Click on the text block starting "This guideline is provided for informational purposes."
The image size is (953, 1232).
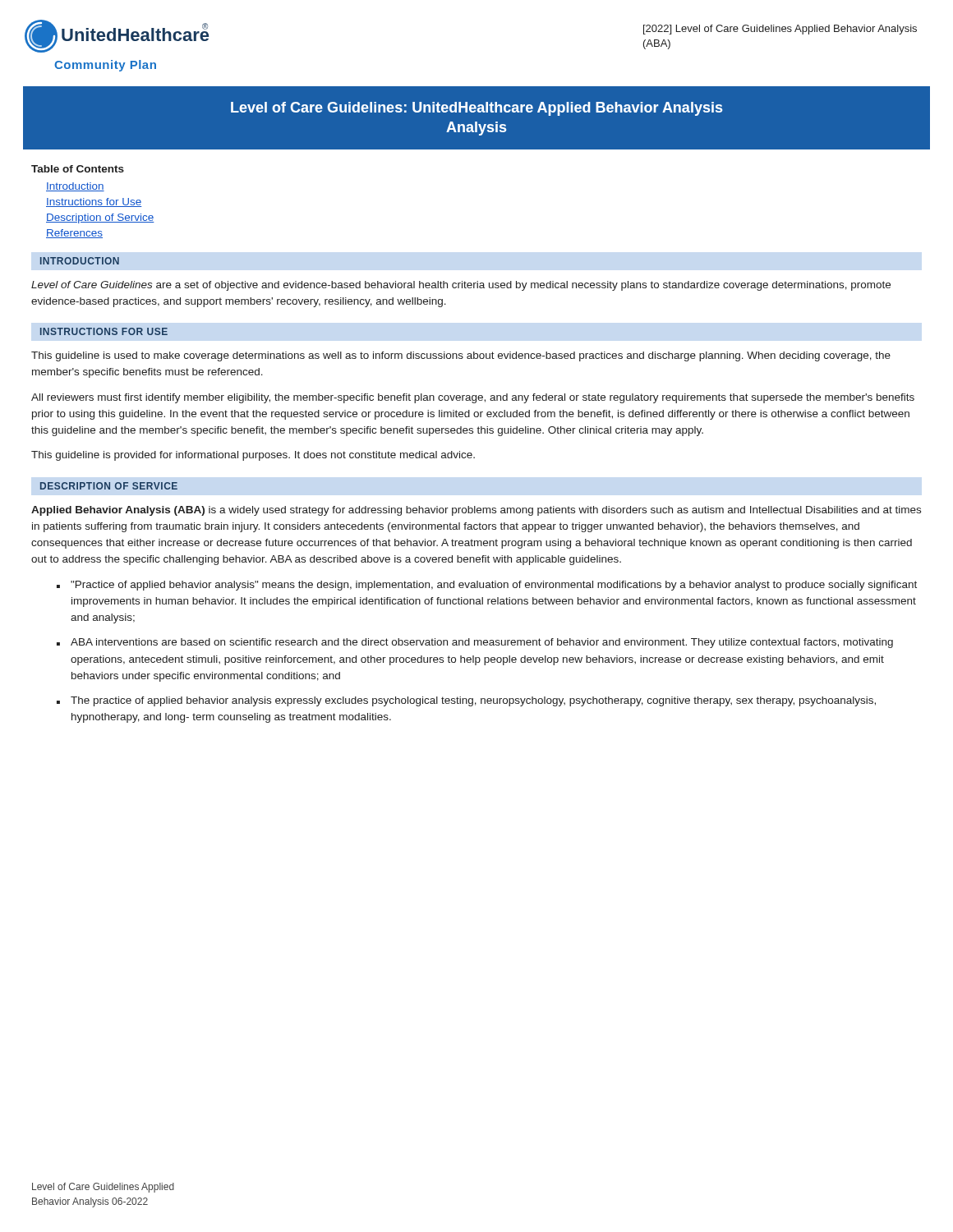(253, 455)
